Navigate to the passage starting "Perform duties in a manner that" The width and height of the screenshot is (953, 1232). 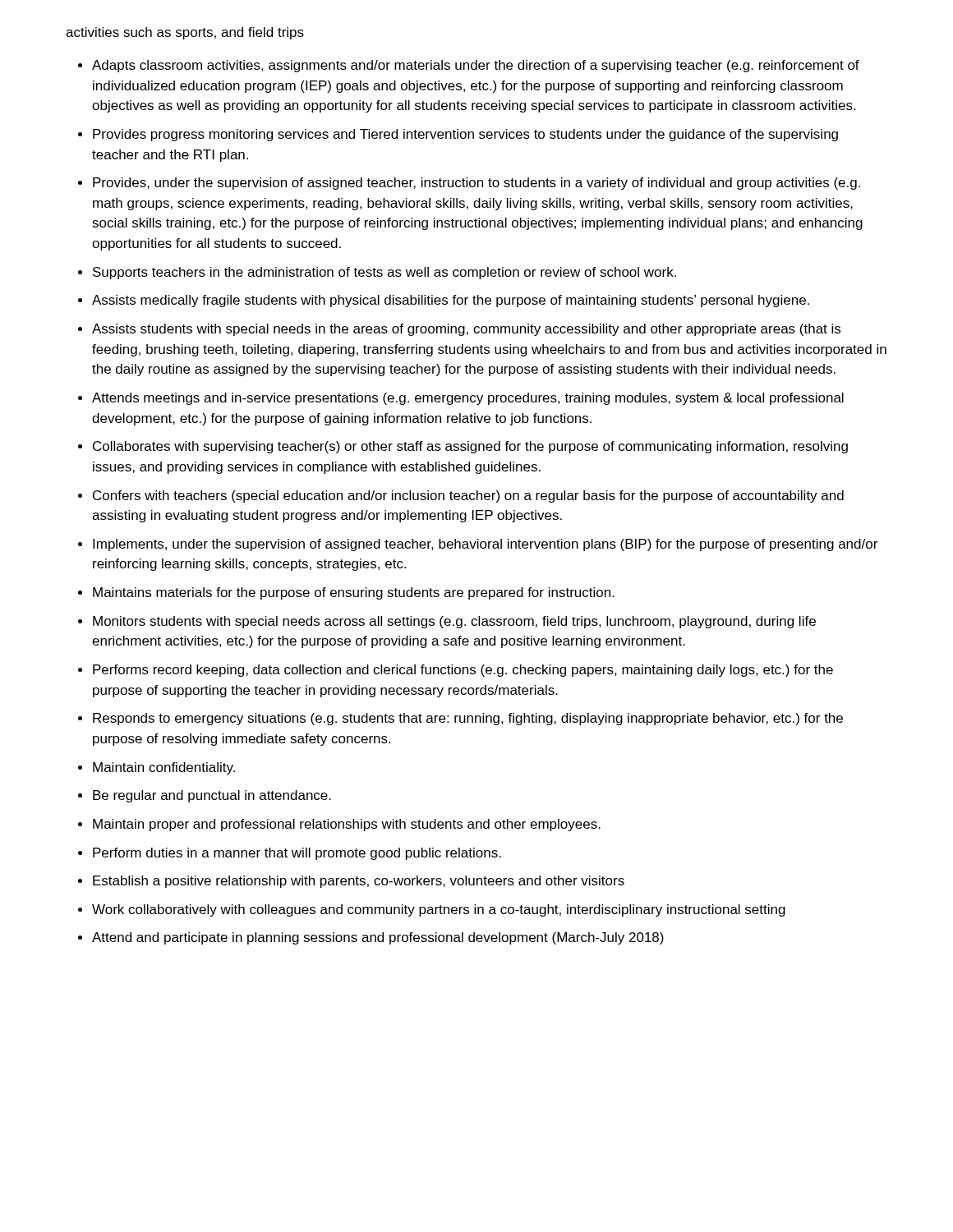pyautogui.click(x=297, y=853)
